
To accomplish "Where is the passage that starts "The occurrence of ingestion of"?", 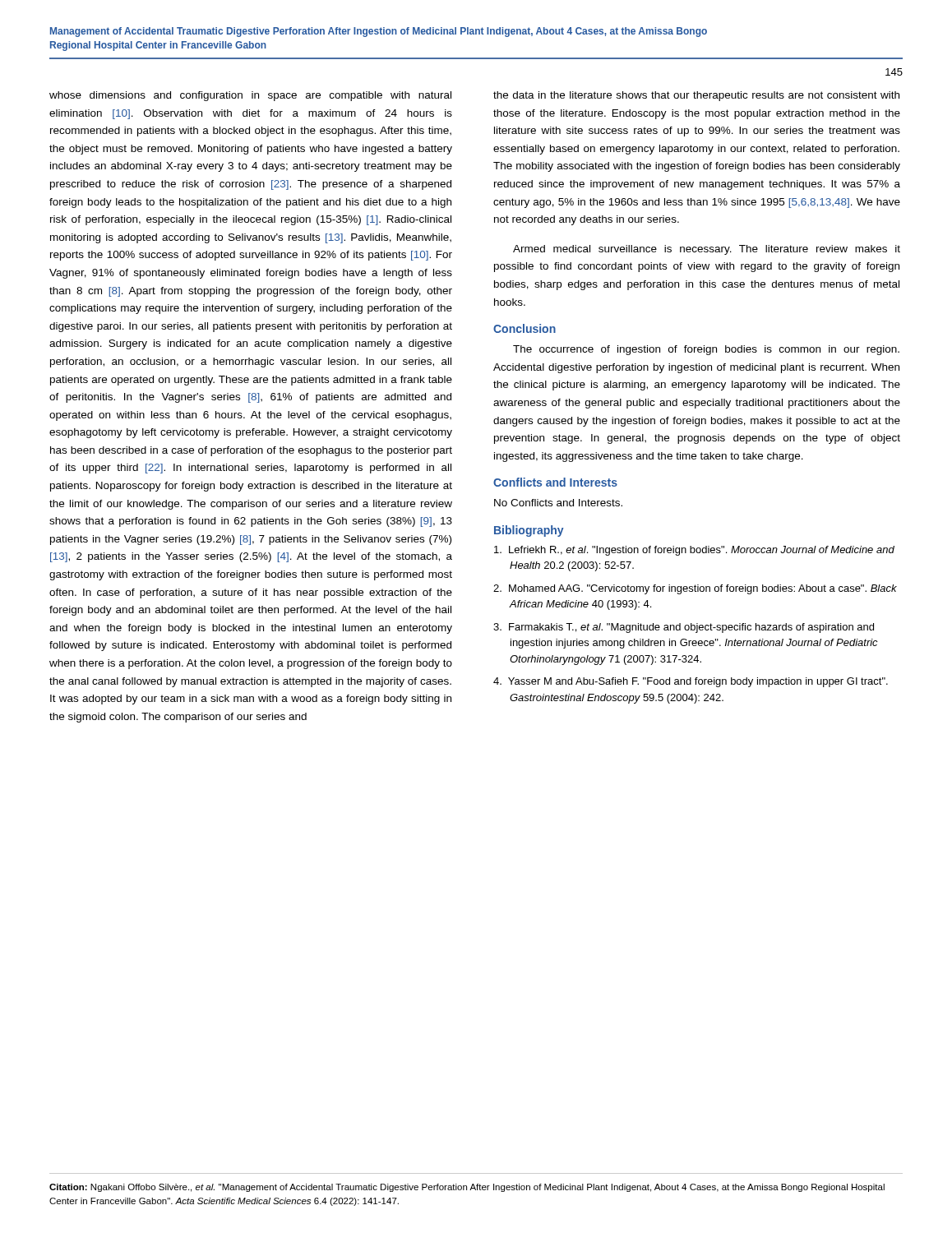I will point(697,402).
